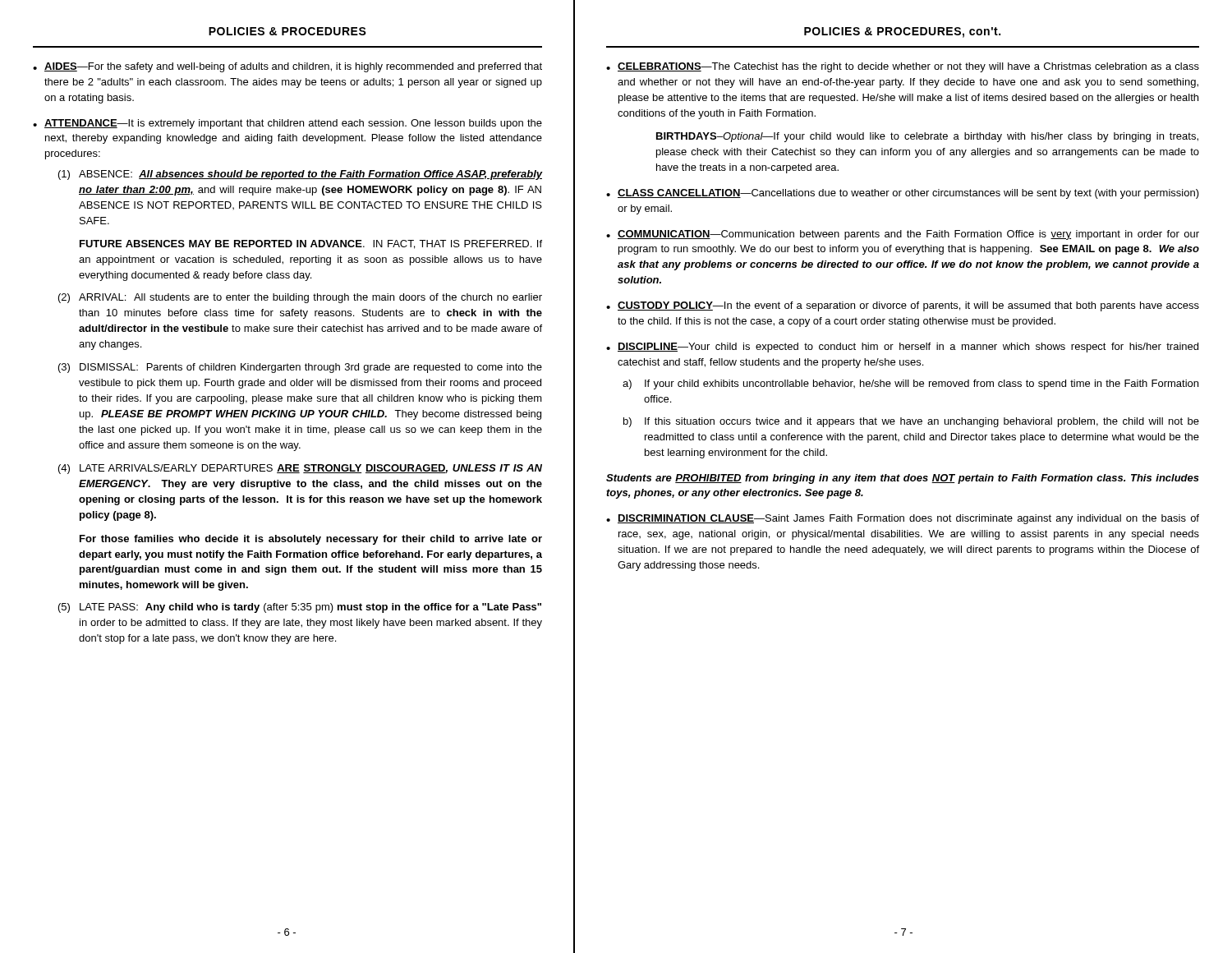Click on the list item that says "(3) DISMISSAL: Parents of children Kindergarten through"

300,407
